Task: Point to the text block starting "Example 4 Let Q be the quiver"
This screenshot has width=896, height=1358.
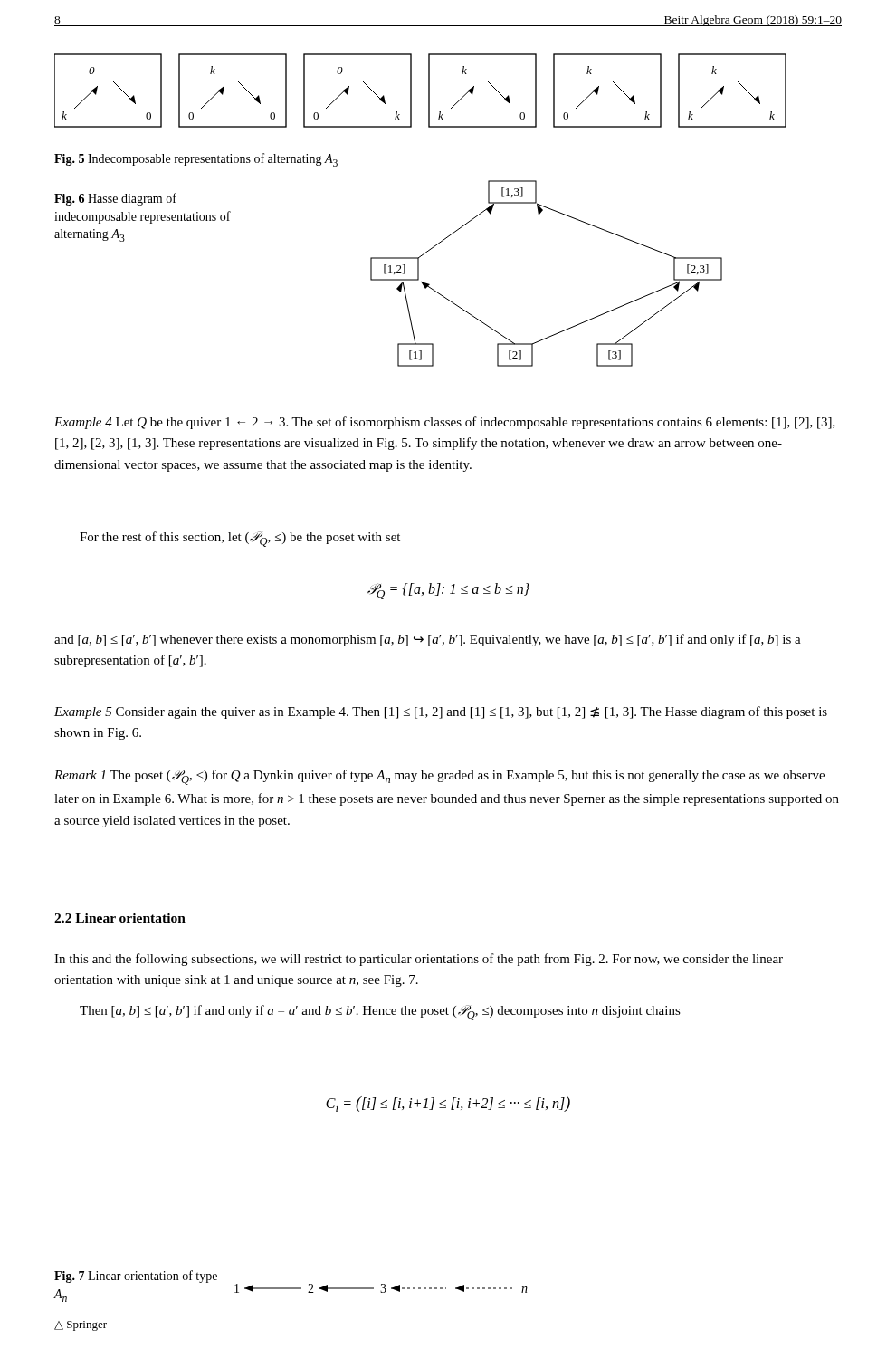Action: 448,443
